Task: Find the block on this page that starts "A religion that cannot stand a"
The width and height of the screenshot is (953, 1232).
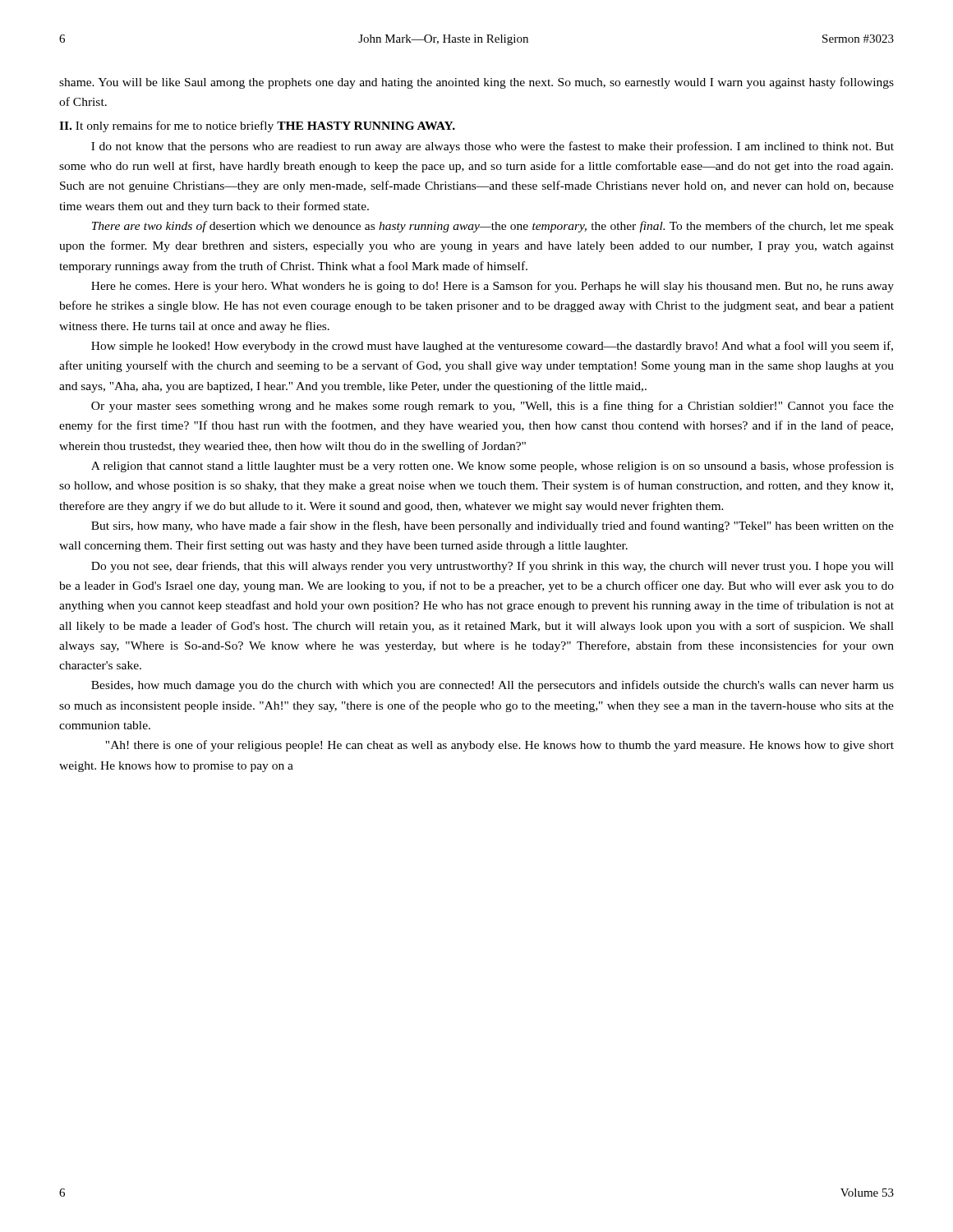Action: pyautogui.click(x=476, y=485)
